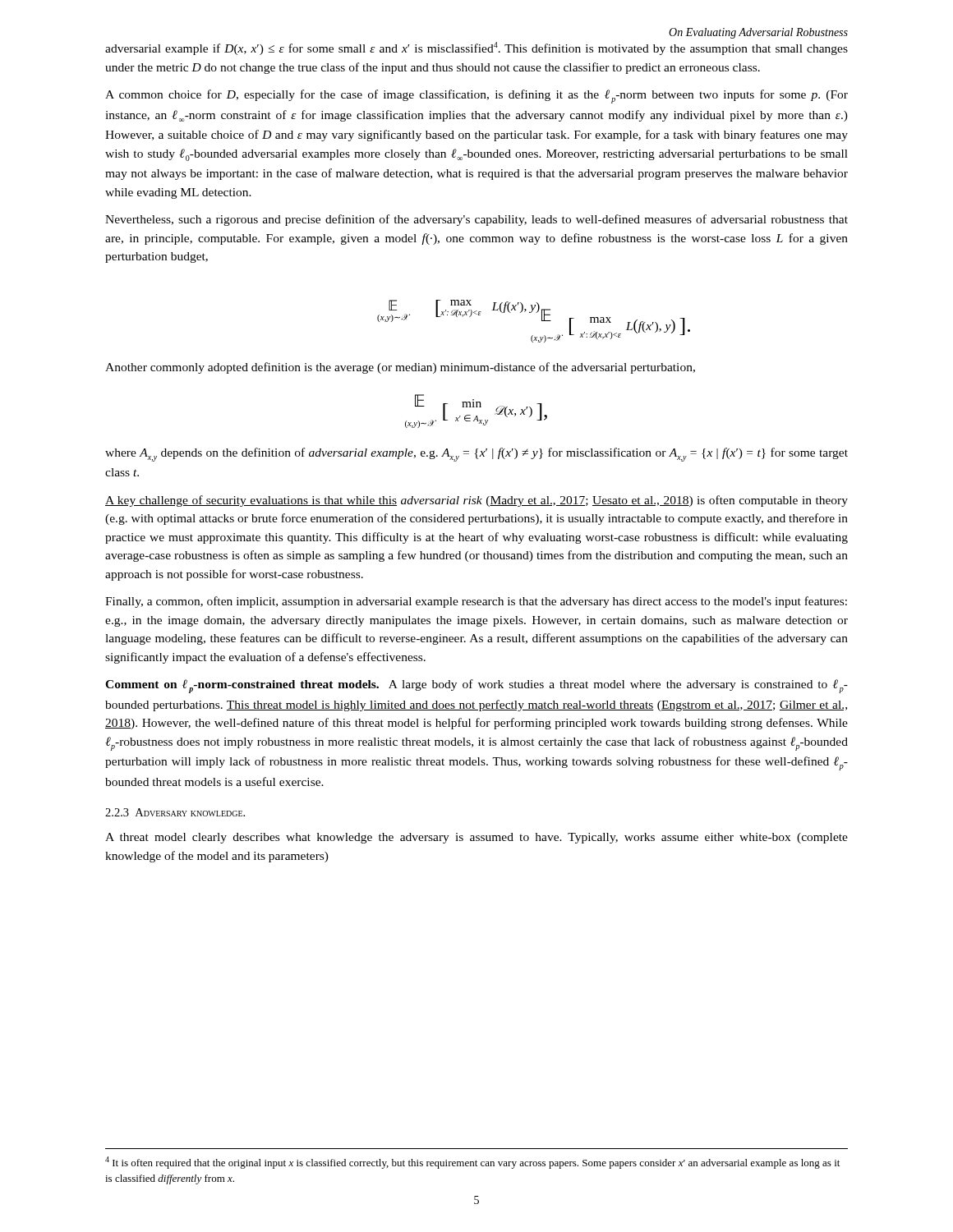The width and height of the screenshot is (953, 1232).
Task: Click on the text starting "Comment on ℓp-norm-constrained threat"
Action: tap(476, 733)
